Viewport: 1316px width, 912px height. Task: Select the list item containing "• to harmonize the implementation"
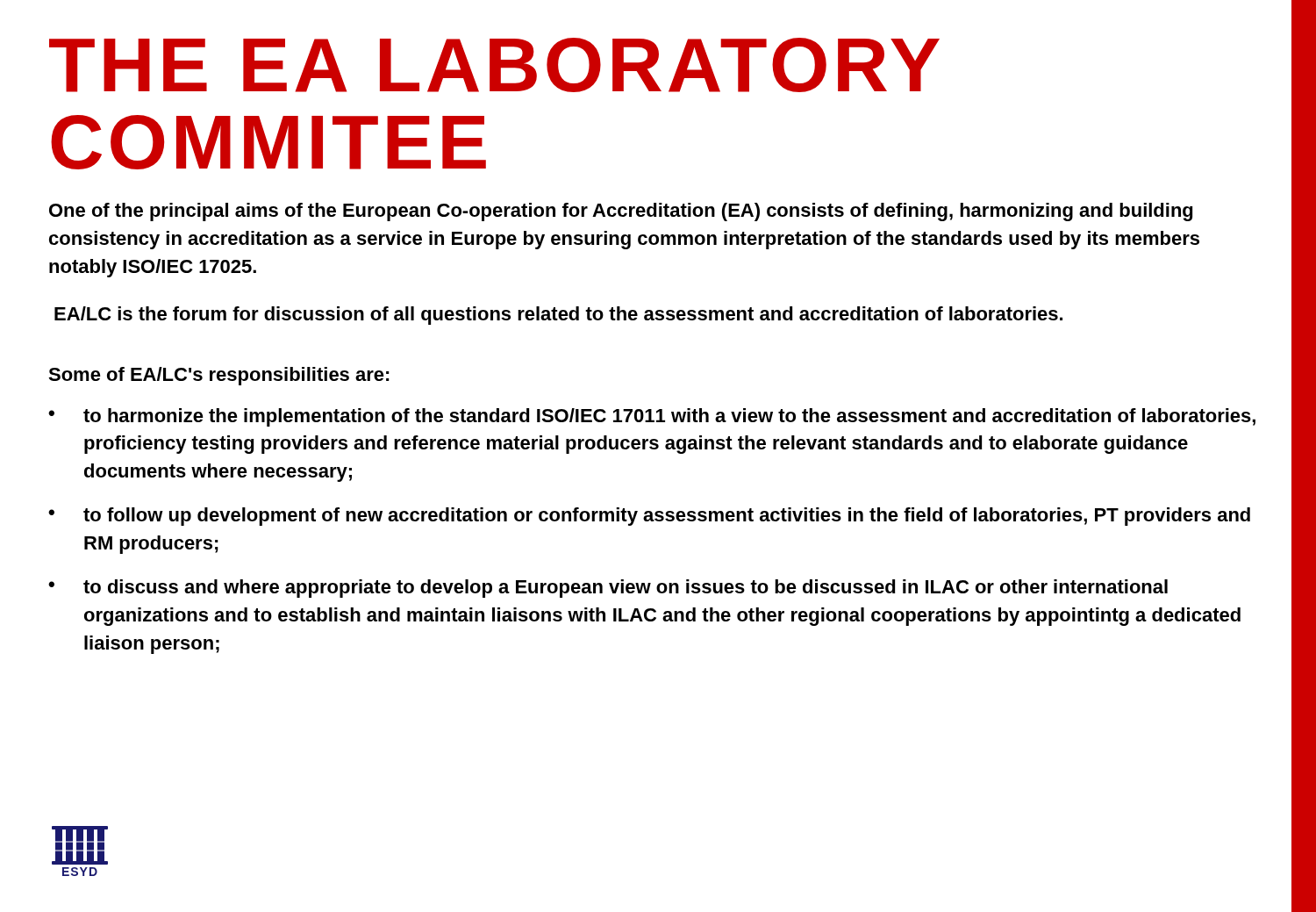pos(654,444)
